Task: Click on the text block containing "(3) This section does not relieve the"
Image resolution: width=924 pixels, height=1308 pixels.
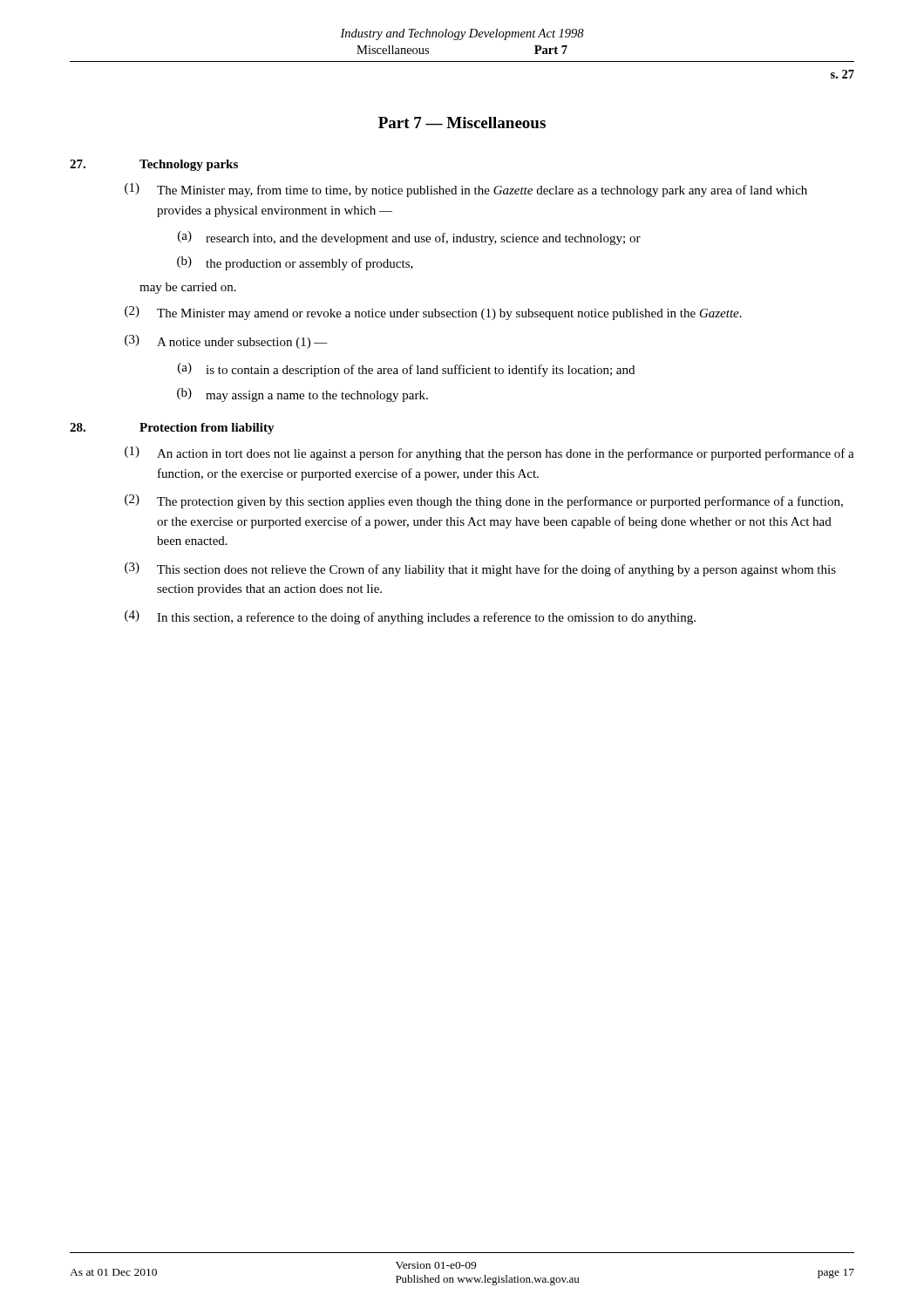Action: click(x=462, y=579)
